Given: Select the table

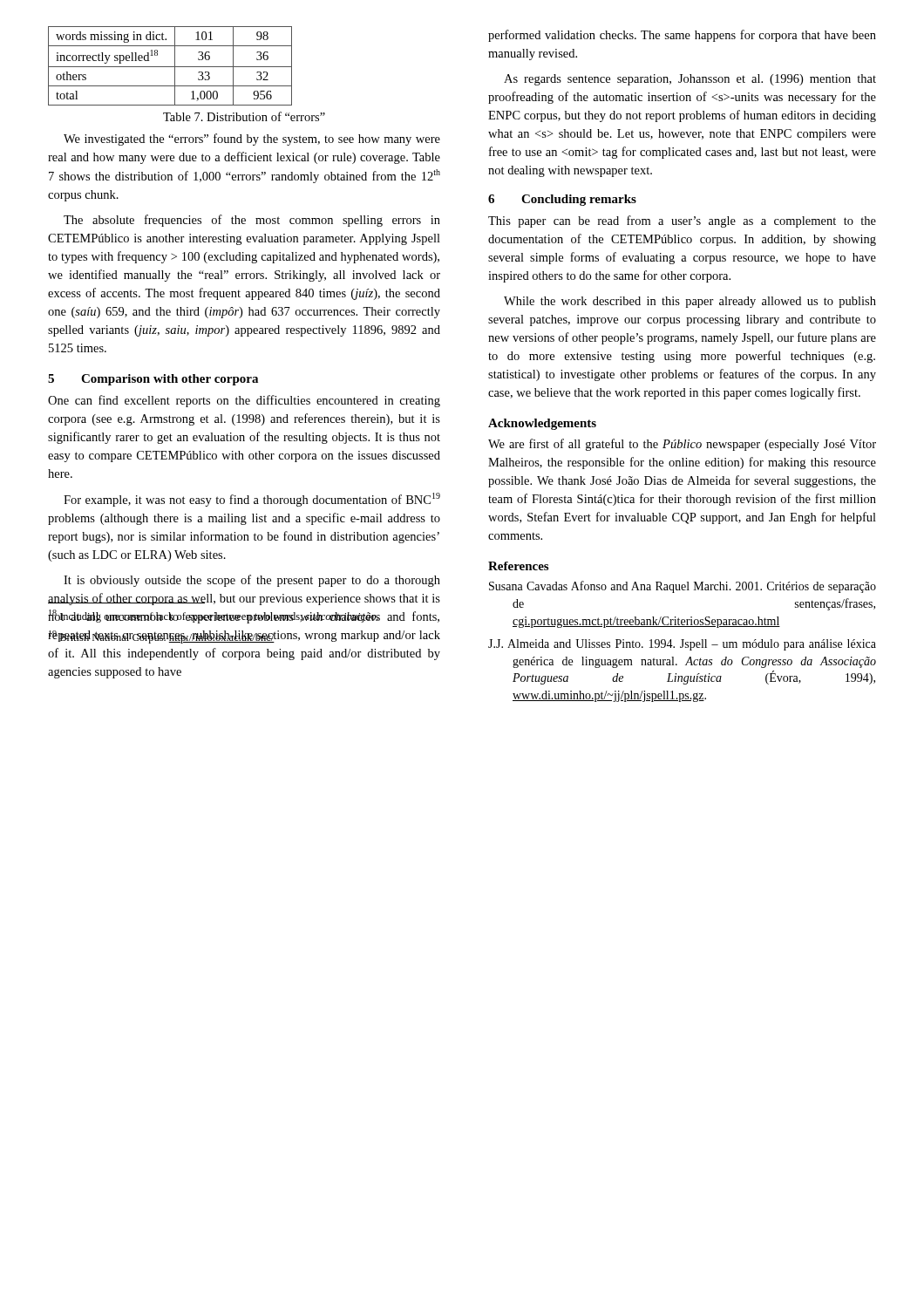Looking at the screenshot, I should tap(244, 66).
